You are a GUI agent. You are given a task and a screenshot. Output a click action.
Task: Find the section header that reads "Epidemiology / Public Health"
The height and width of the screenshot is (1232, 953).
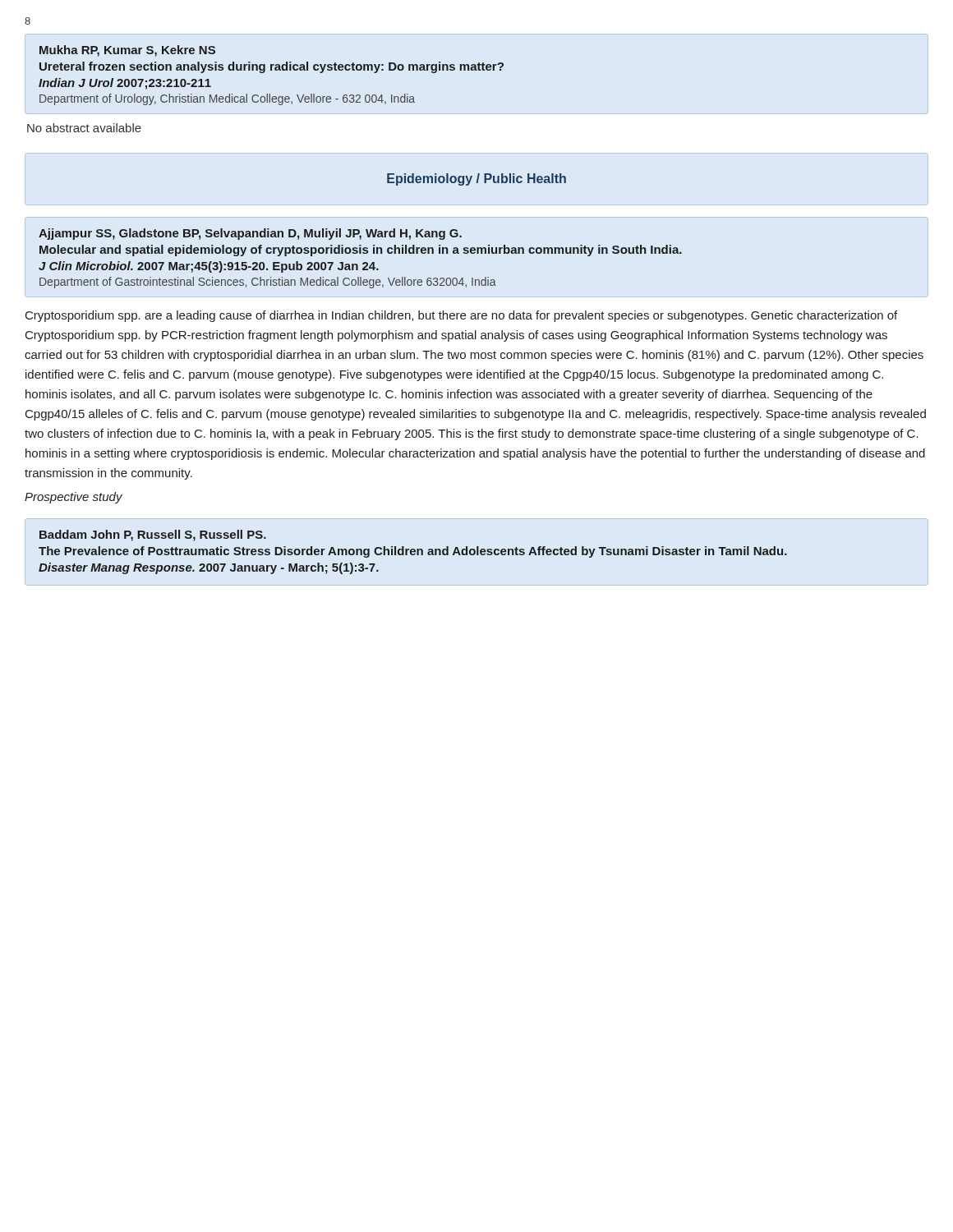476,179
